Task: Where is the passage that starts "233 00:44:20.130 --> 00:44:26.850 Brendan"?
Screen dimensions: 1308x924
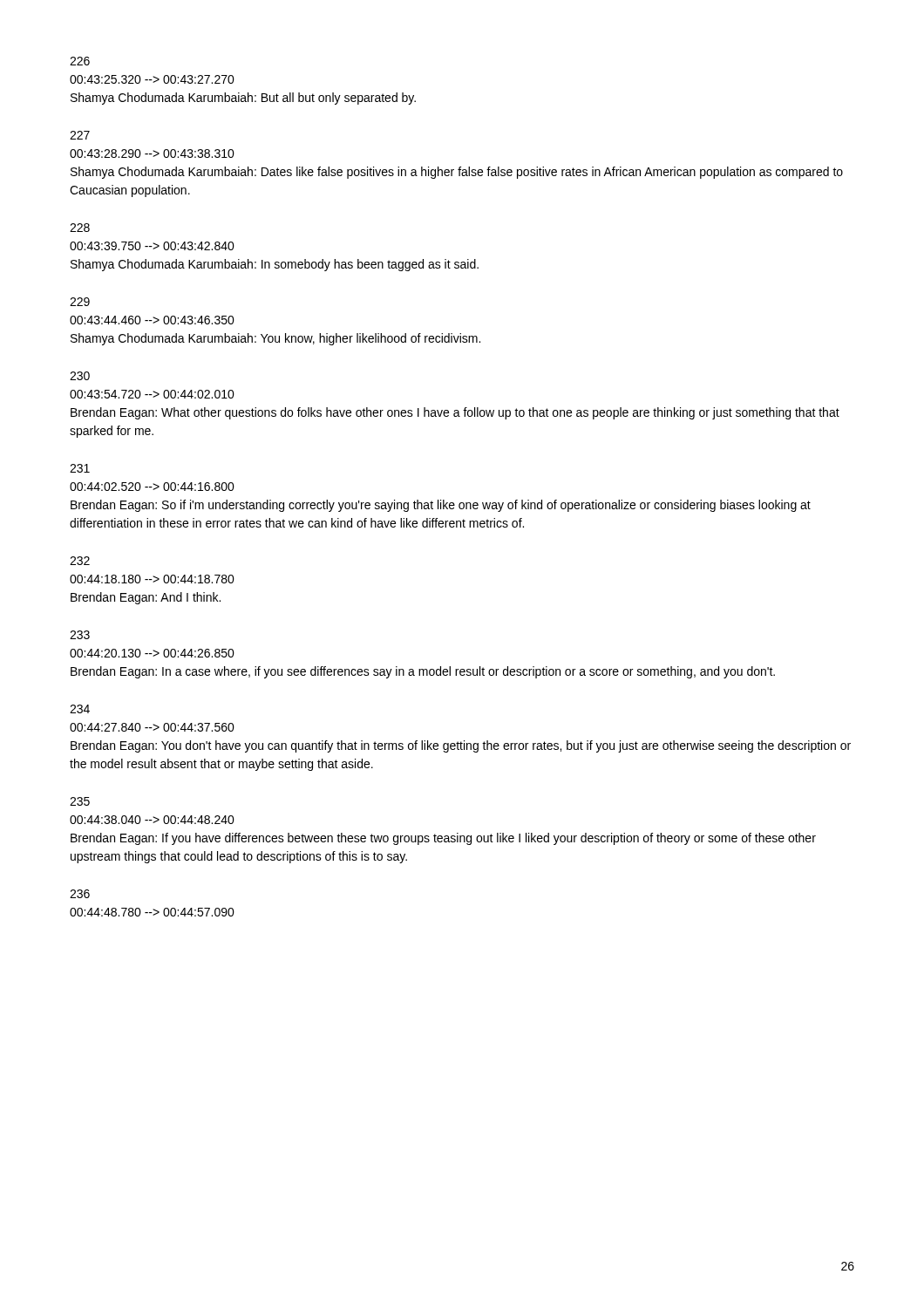Action: (80, 635)
